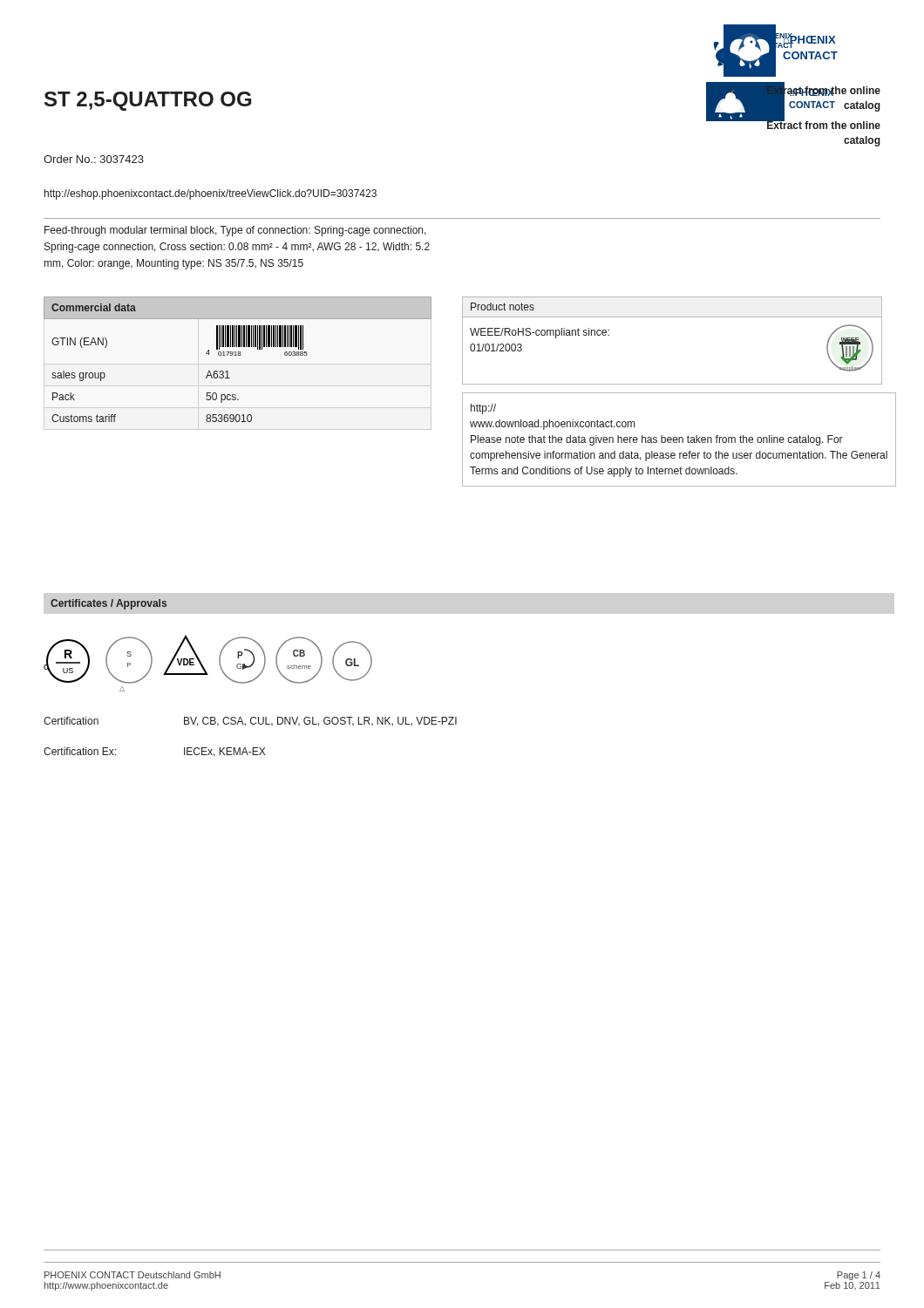This screenshot has height=1308, width=924.
Task: Select the table that reads "Customs tariff"
Action: 238,363
